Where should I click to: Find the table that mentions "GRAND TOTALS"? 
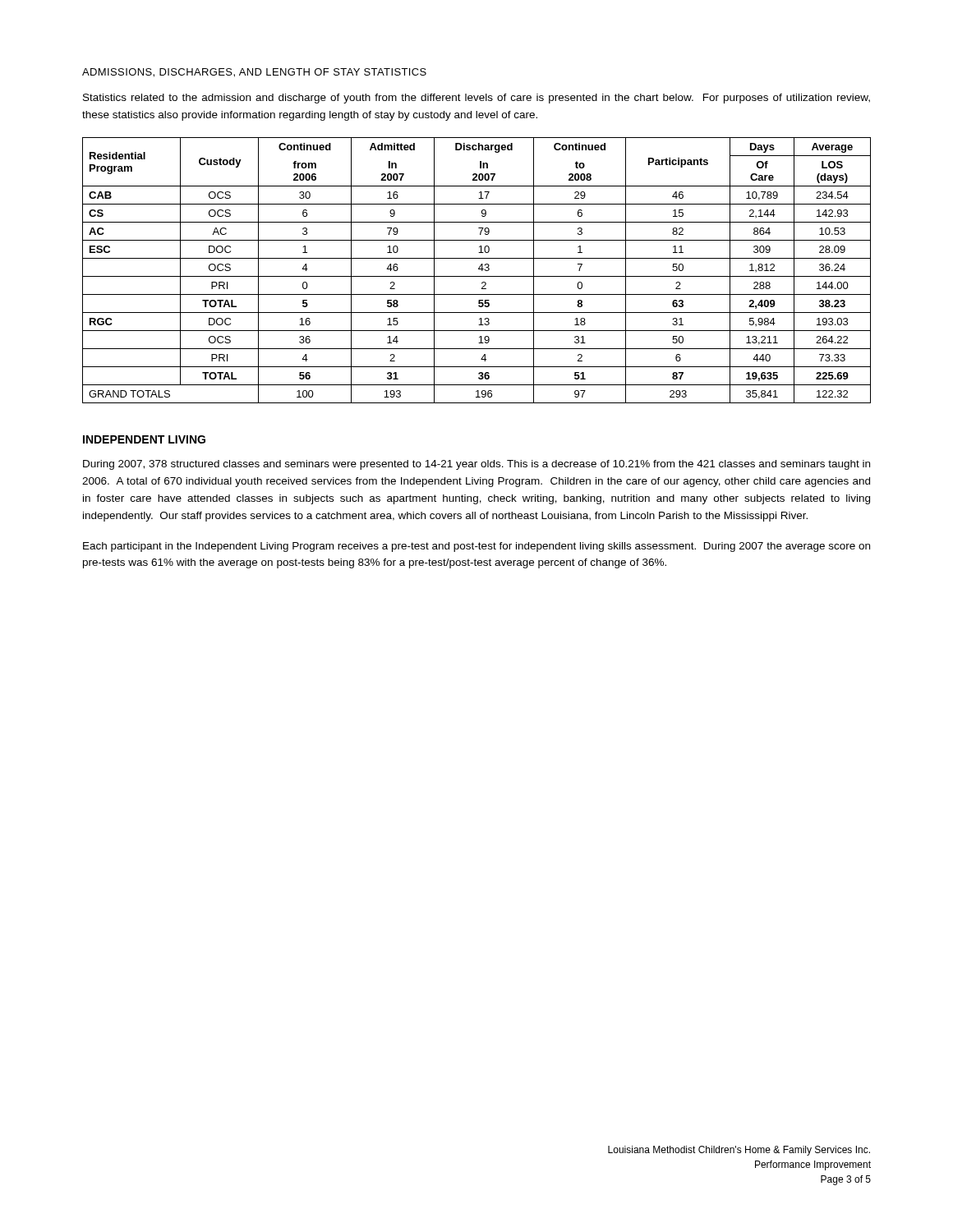(476, 270)
